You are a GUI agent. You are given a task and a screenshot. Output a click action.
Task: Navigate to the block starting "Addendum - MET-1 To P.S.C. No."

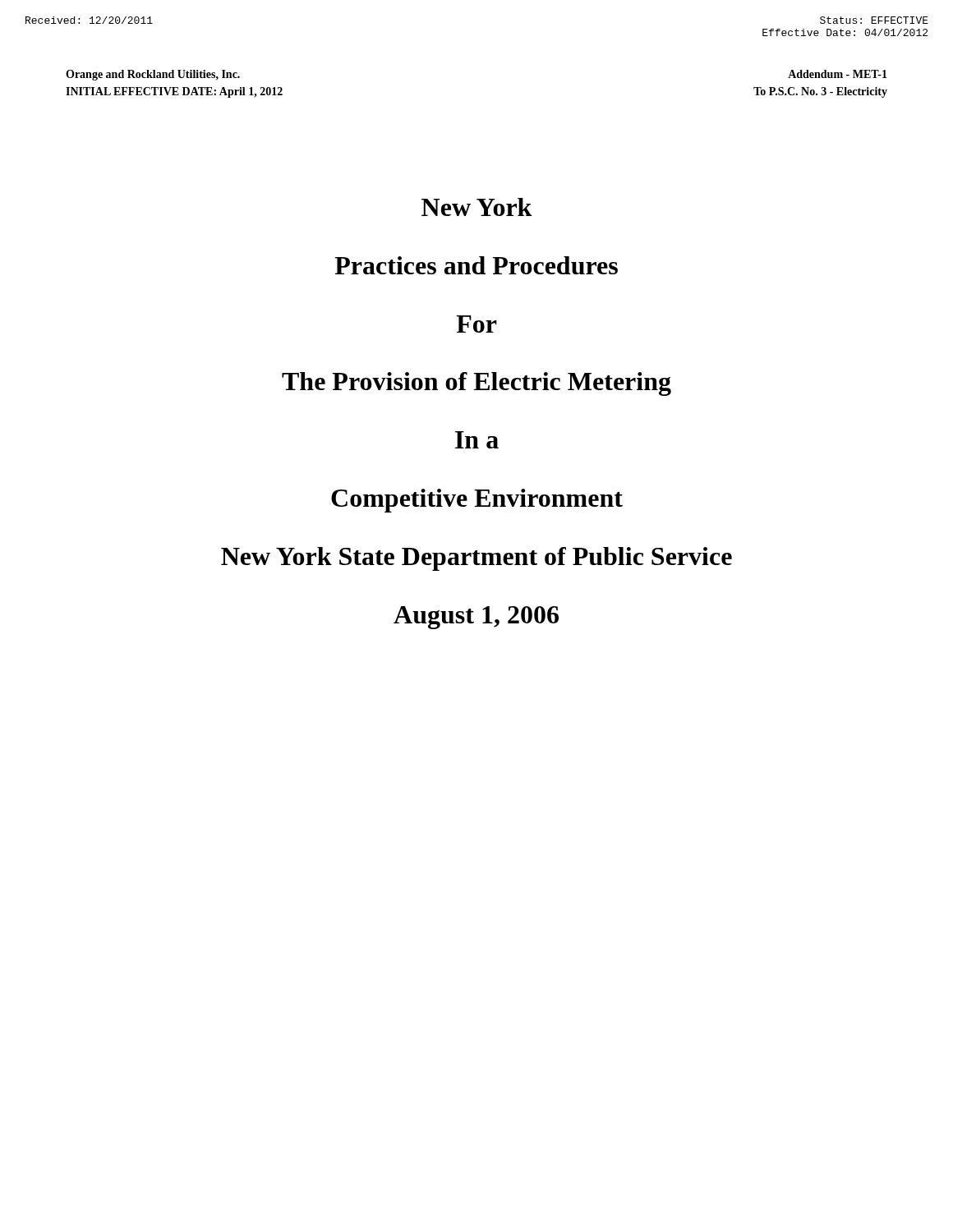coord(820,83)
